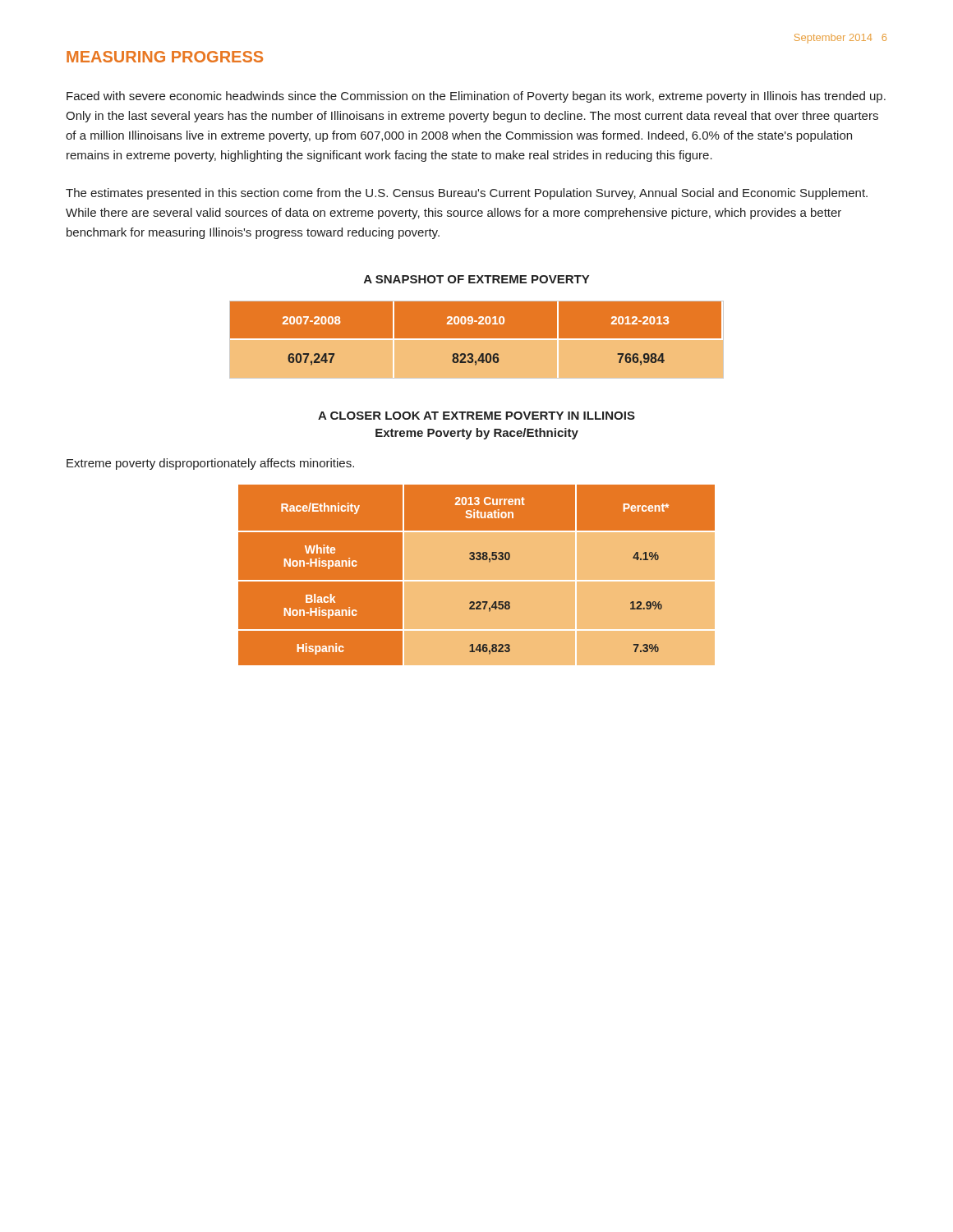The height and width of the screenshot is (1232, 953).
Task: Select the text starting "MEASURING PROGRESS"
Action: pos(165,57)
